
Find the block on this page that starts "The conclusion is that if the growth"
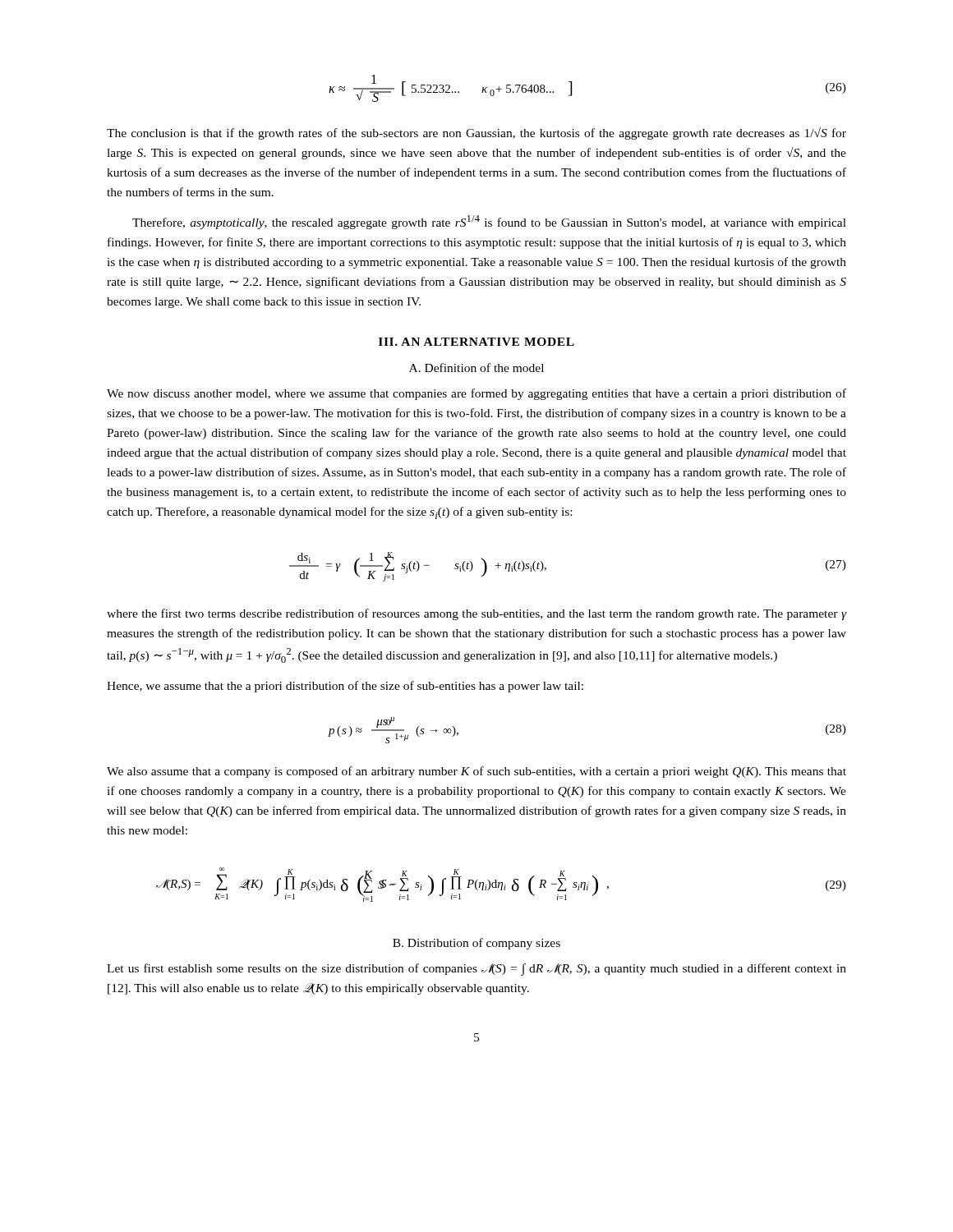tap(476, 163)
